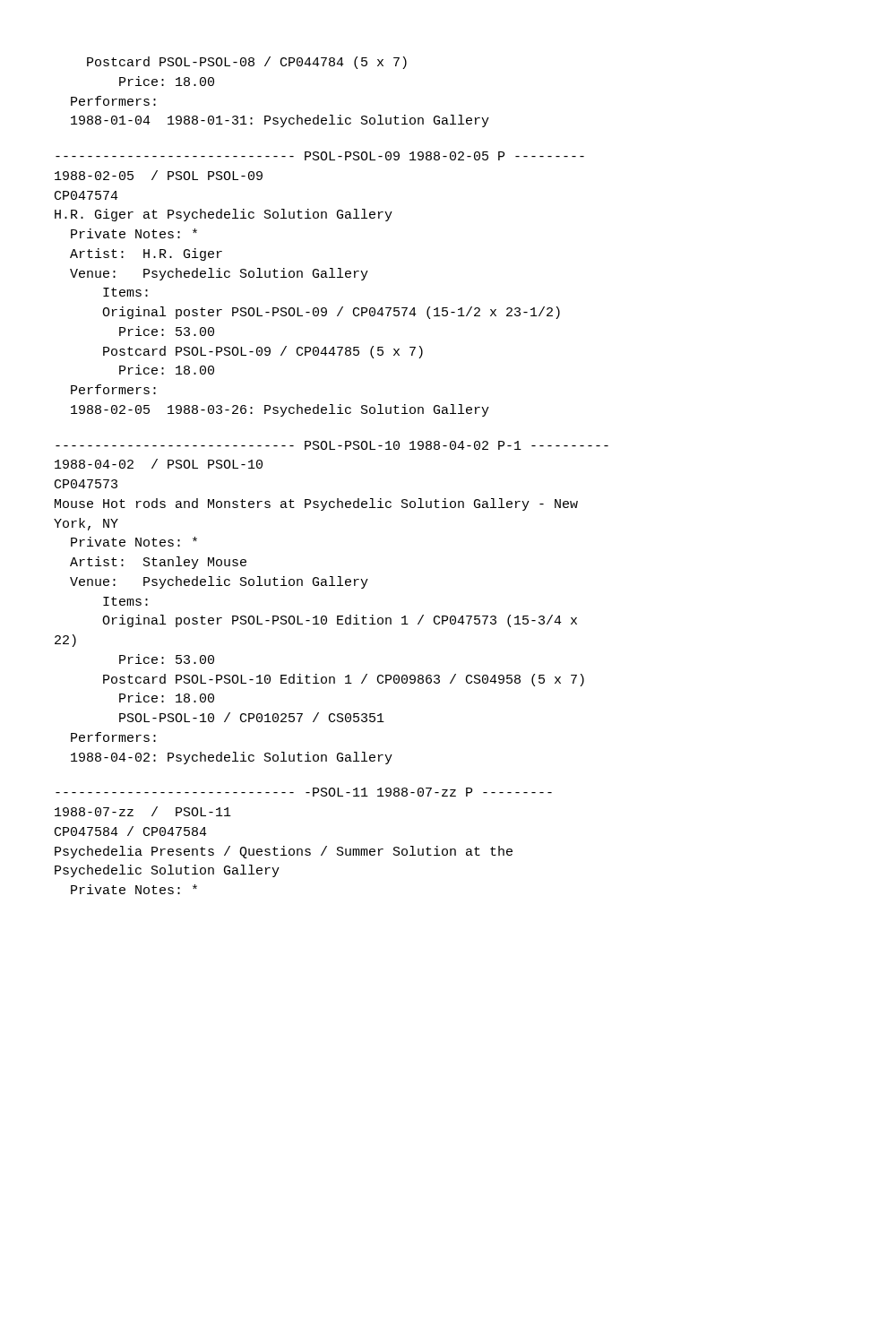896x1344 pixels.
Task: Select the text block containing "Postcard PSOL-PSOL-08 / CP044784 (5 x"
Action: pyautogui.click(x=247, y=63)
